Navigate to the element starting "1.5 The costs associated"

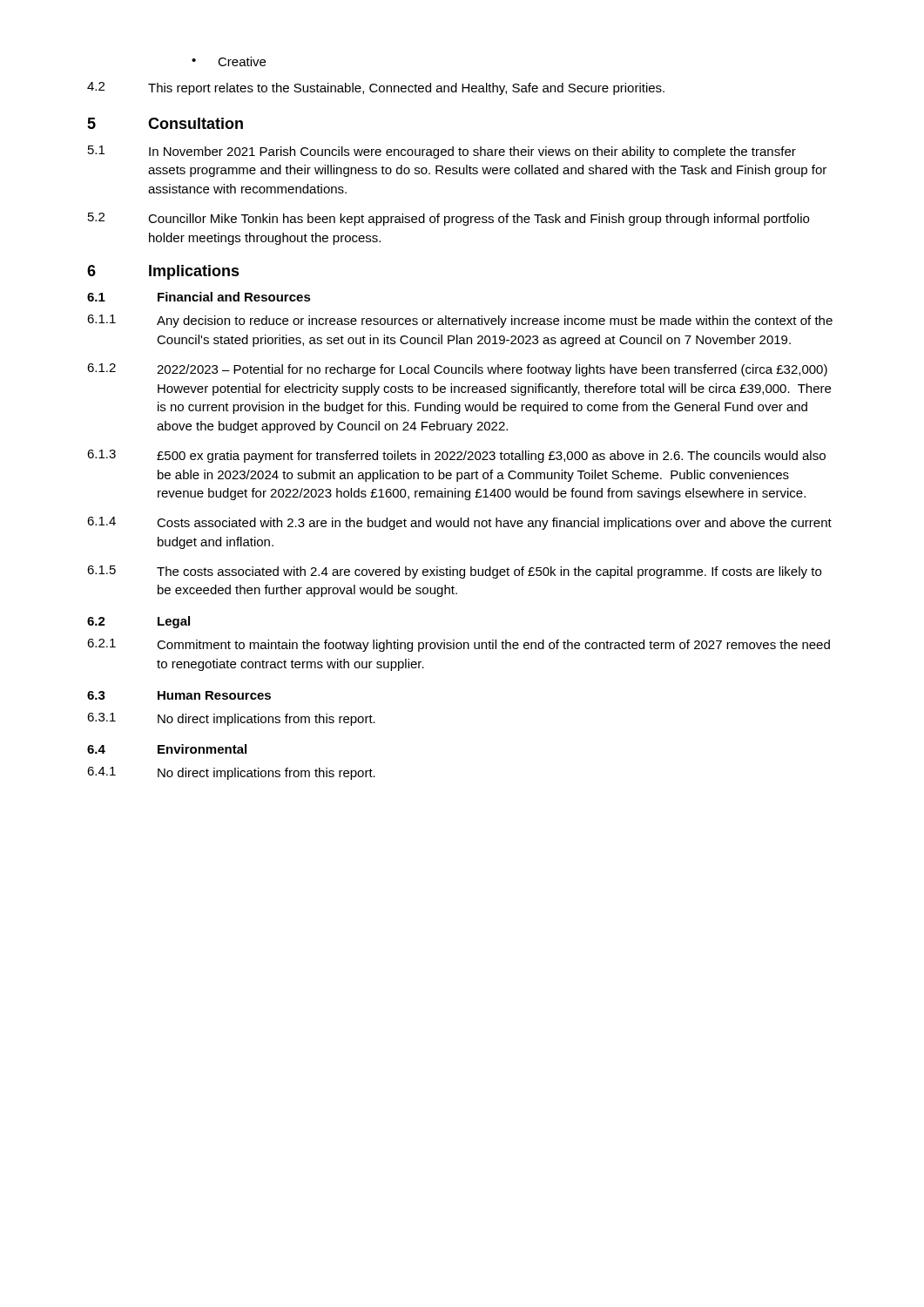tap(462, 581)
